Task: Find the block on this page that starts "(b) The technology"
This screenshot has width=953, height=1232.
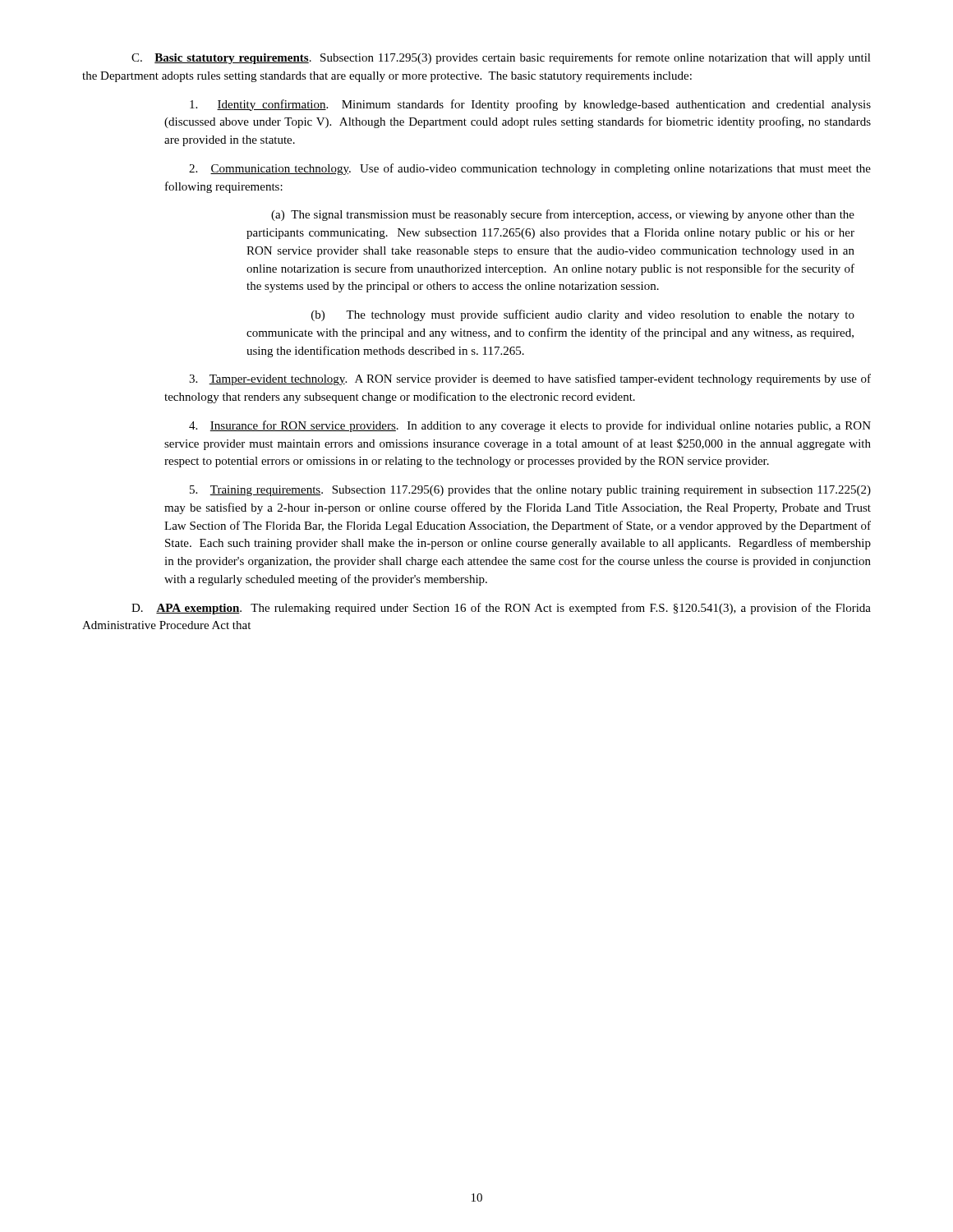Action: (x=550, y=333)
